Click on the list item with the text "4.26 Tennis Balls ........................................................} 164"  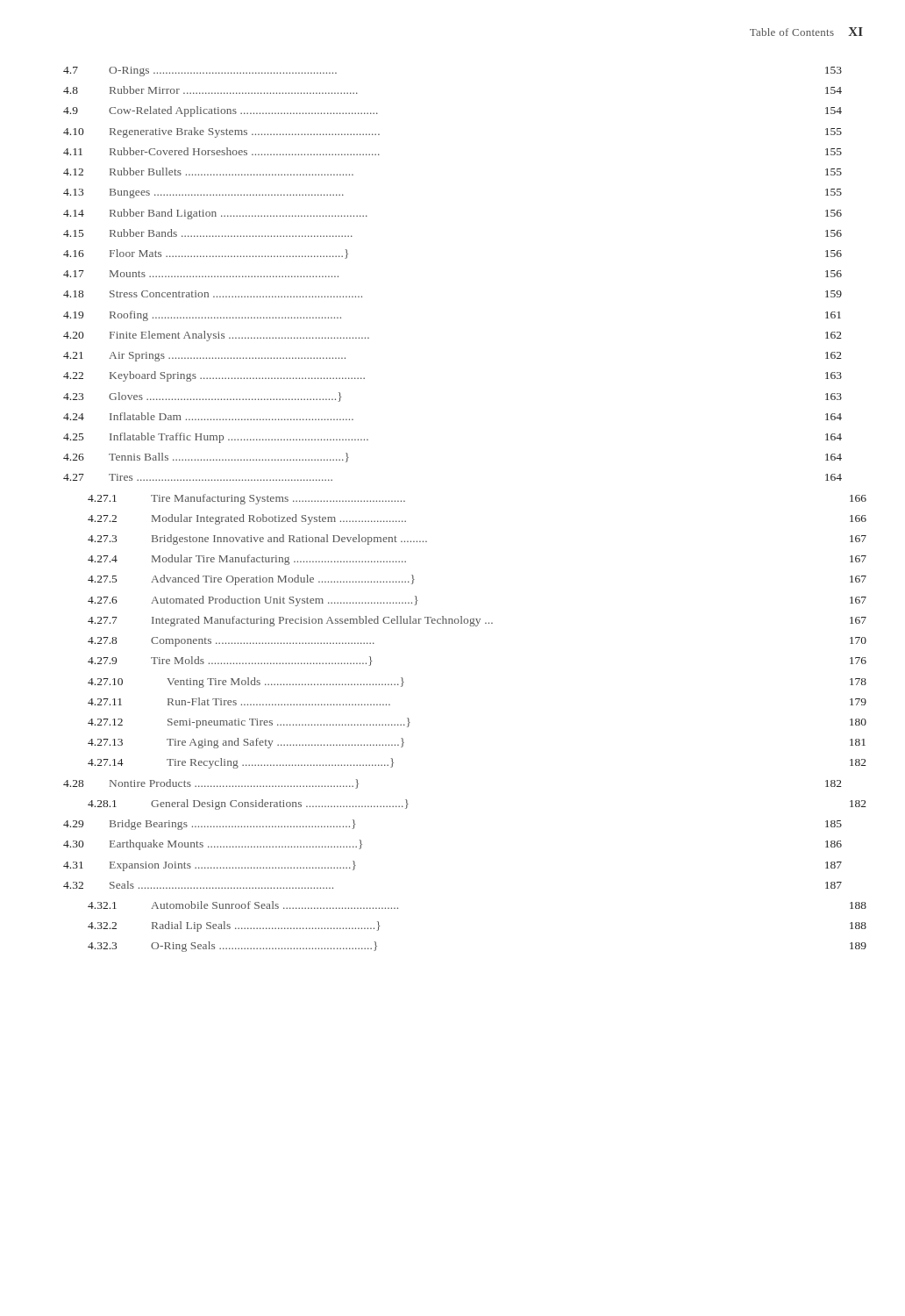click(x=78, y=458)
